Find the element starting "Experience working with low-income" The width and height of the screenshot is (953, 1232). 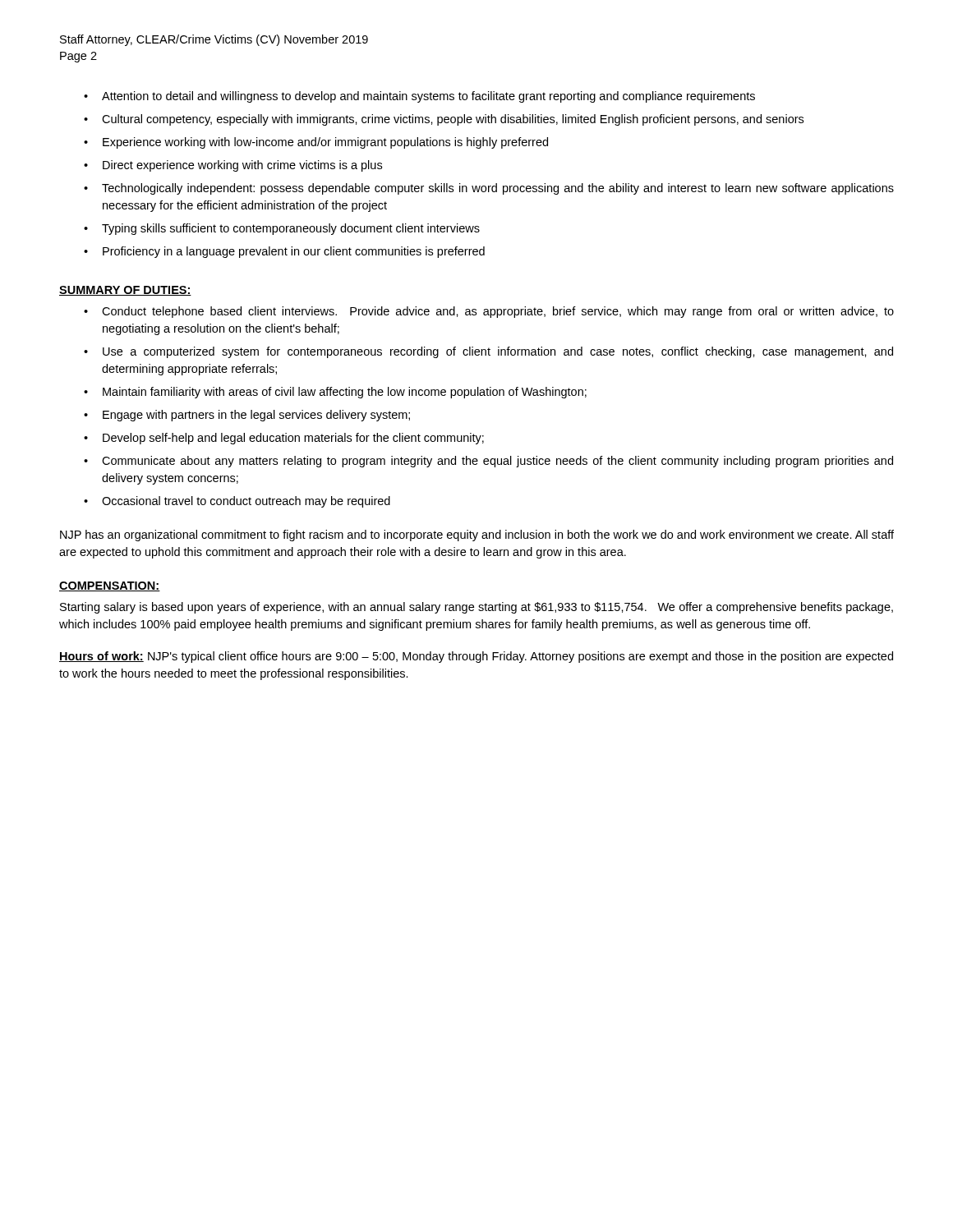[325, 142]
